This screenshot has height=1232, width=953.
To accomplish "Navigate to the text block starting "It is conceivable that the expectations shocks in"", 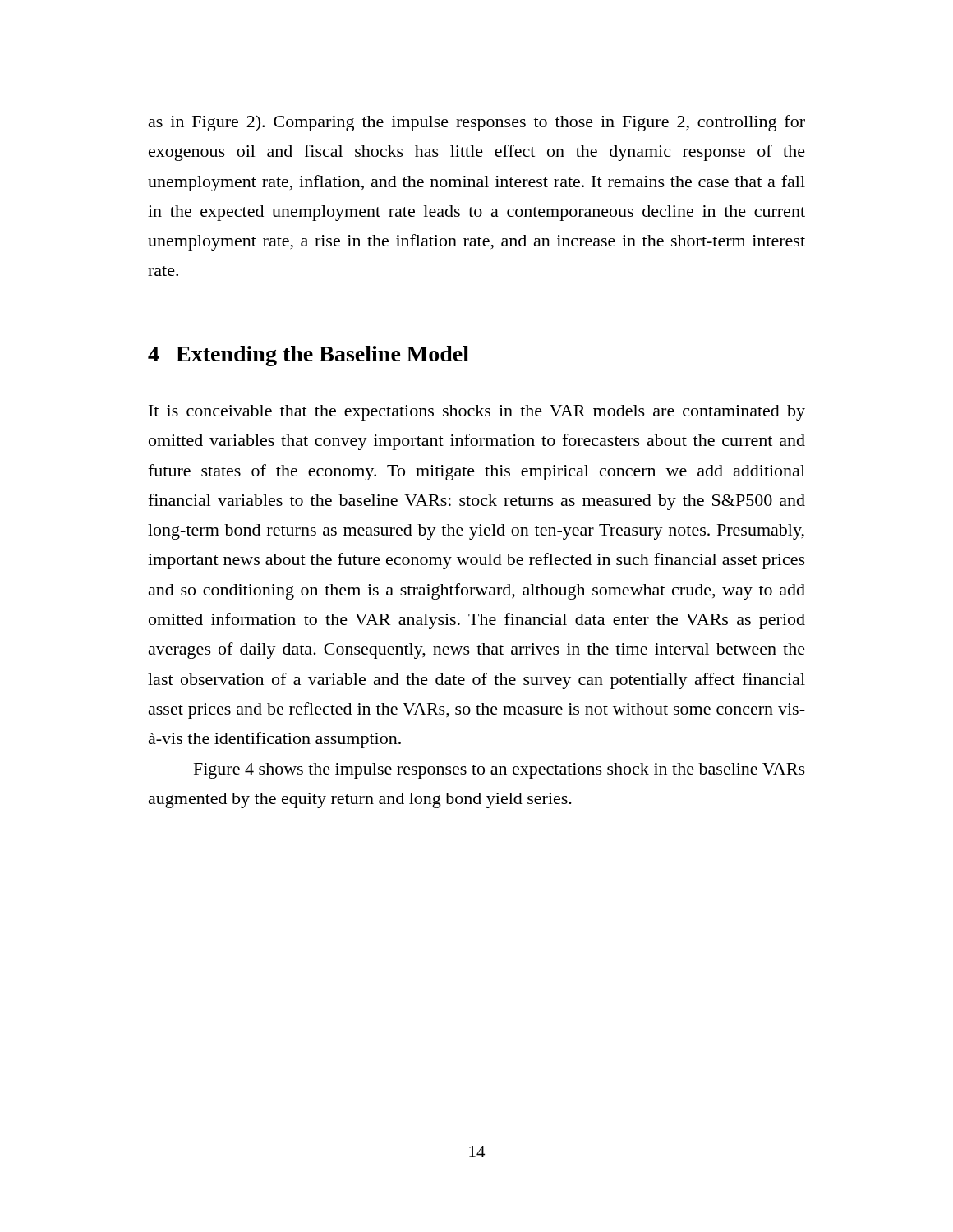I will point(476,574).
